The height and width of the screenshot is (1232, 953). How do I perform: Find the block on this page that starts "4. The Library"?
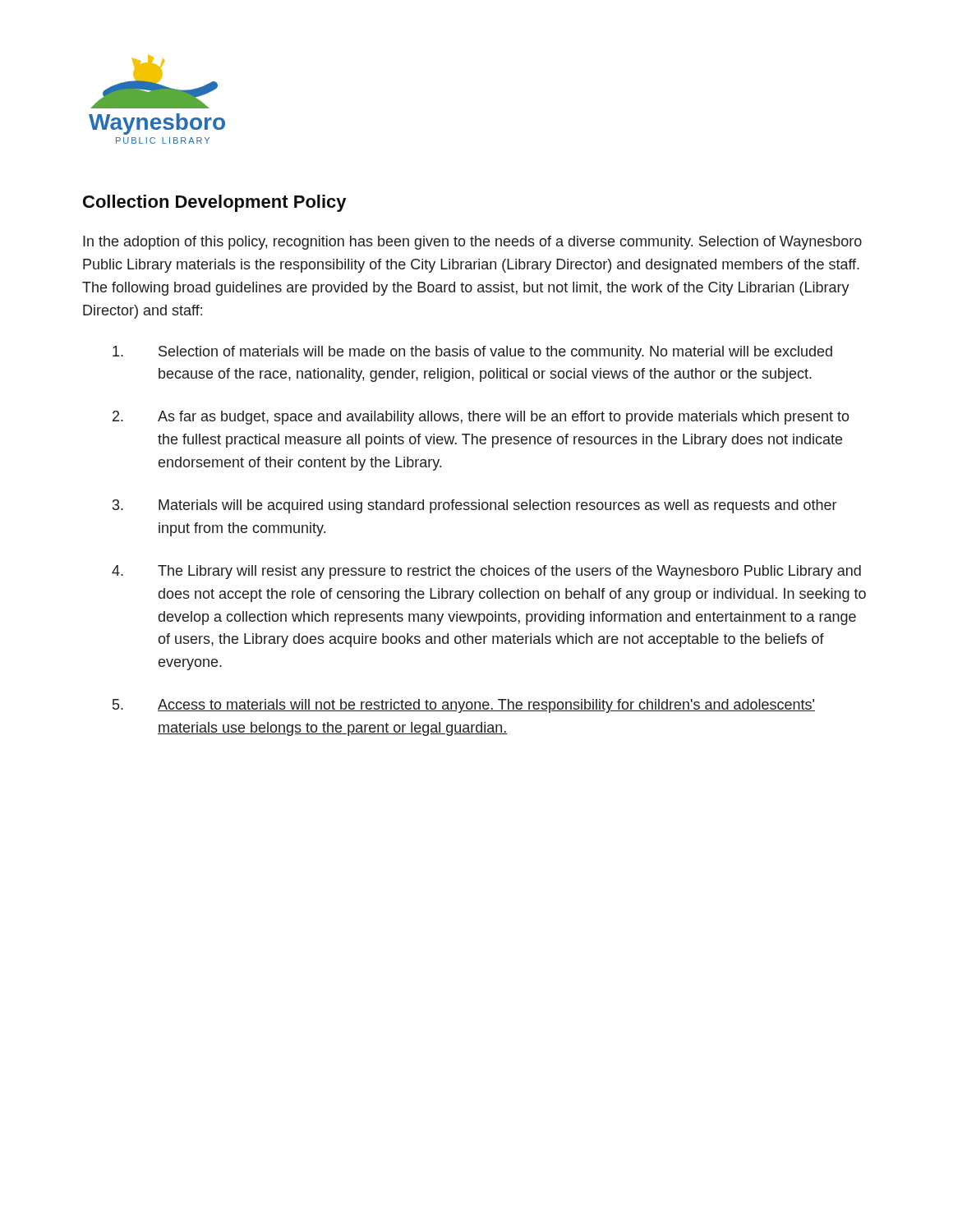[x=476, y=617]
